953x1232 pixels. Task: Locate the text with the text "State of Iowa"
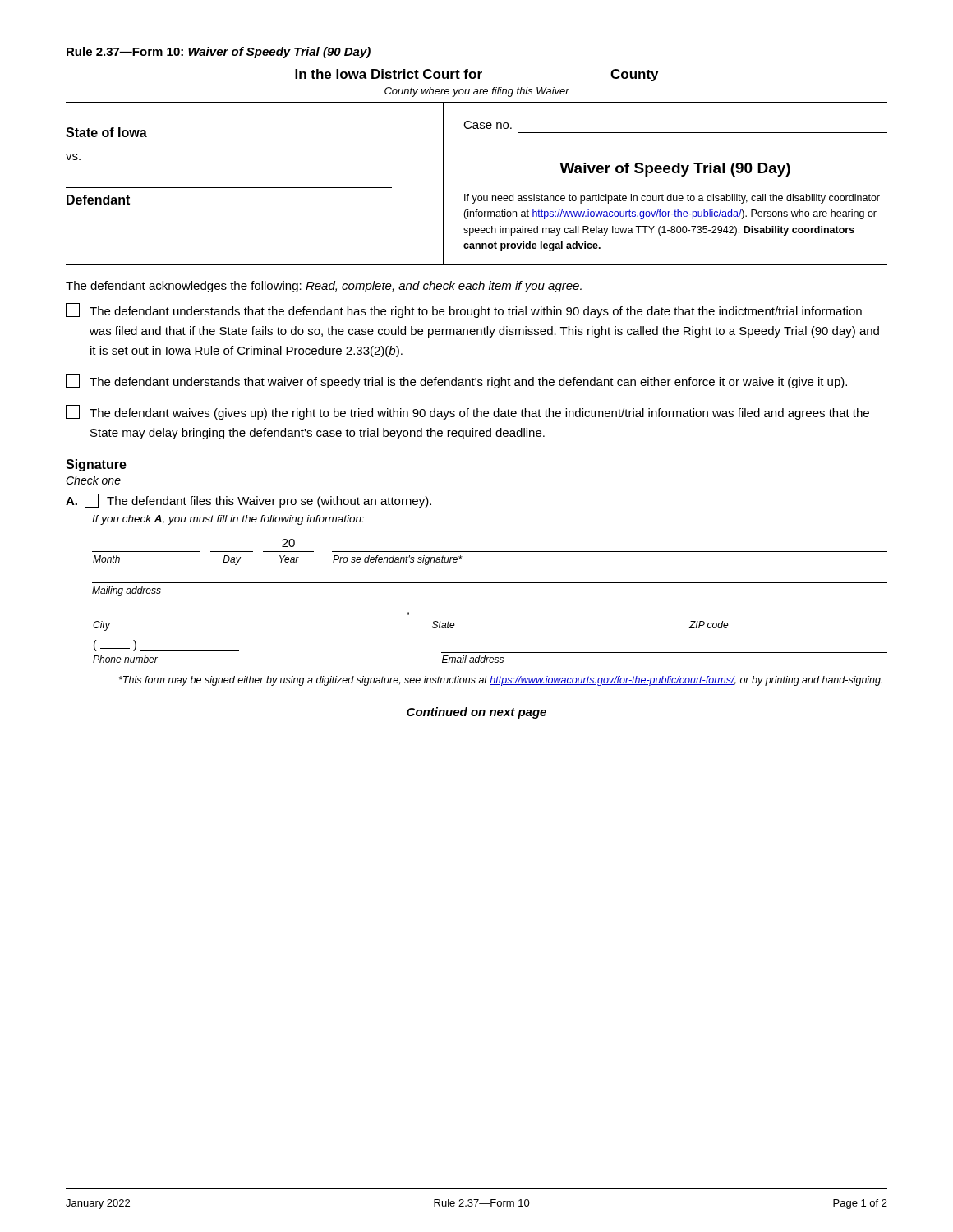[x=106, y=133]
